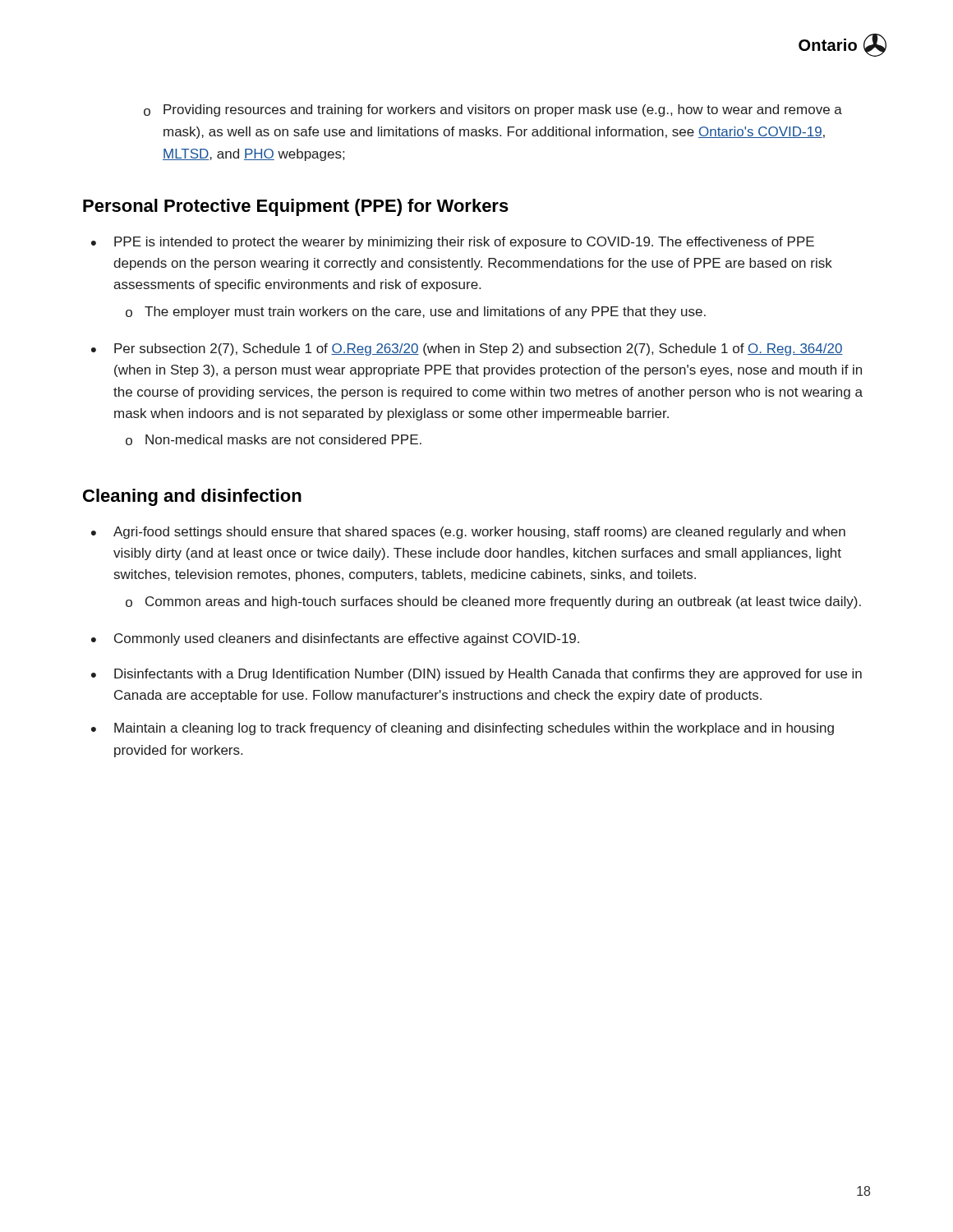The image size is (953, 1232).
Task: Where does it say "Personal Protective Equipment (PPE) for Workers"?
Action: pyautogui.click(x=295, y=205)
